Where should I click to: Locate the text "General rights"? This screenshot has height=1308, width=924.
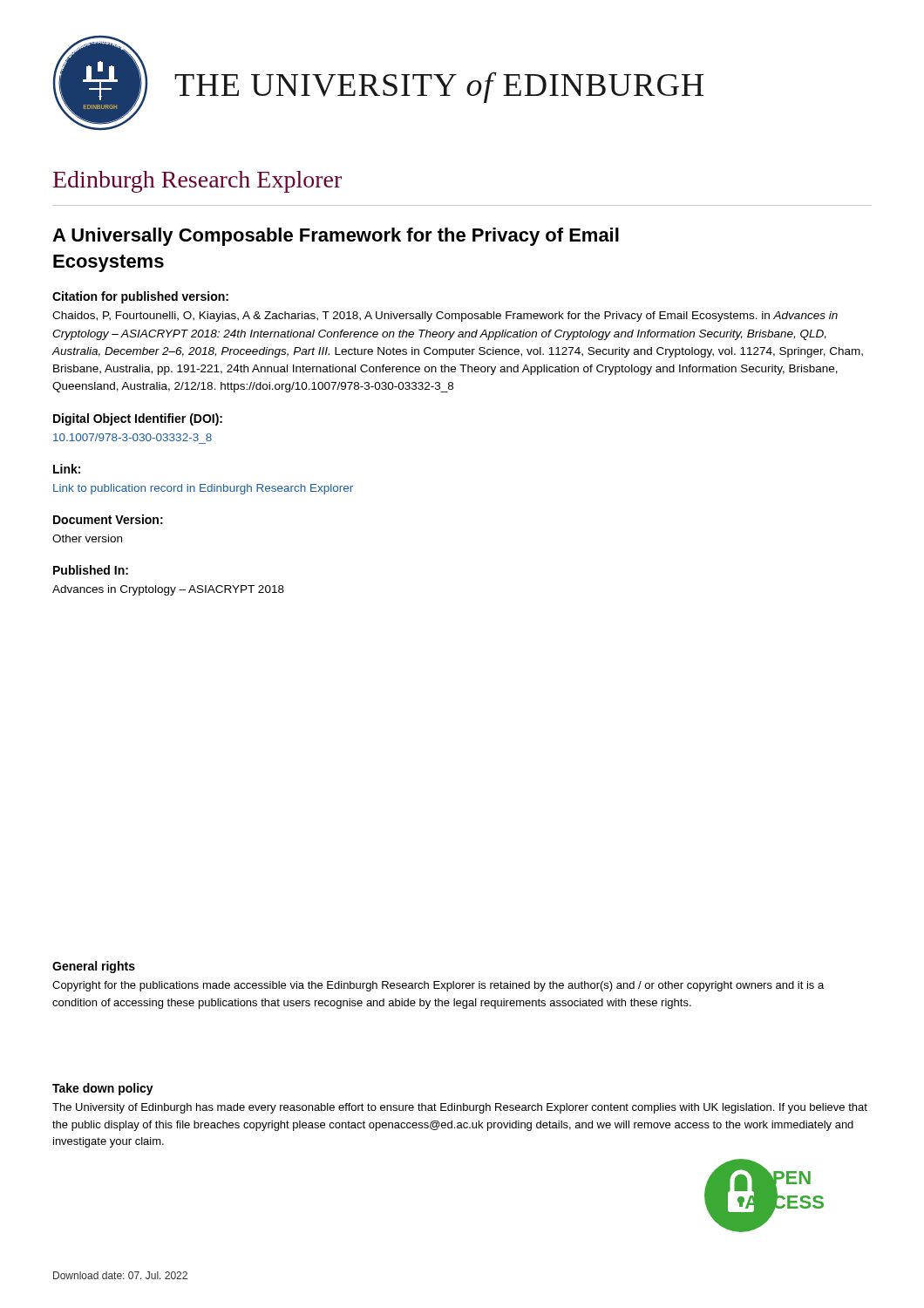click(x=94, y=967)
